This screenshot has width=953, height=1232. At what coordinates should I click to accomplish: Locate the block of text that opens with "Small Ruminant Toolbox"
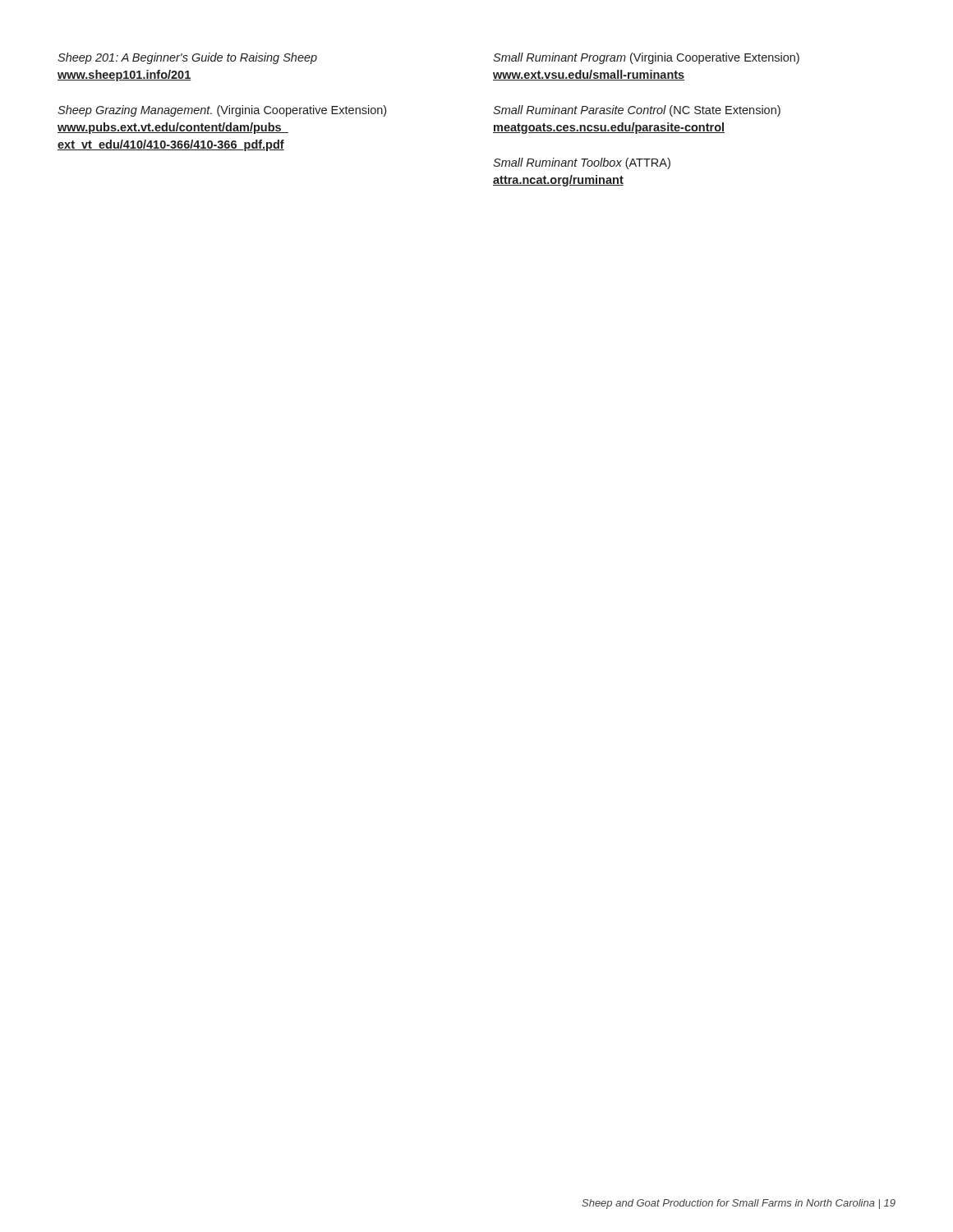[582, 171]
